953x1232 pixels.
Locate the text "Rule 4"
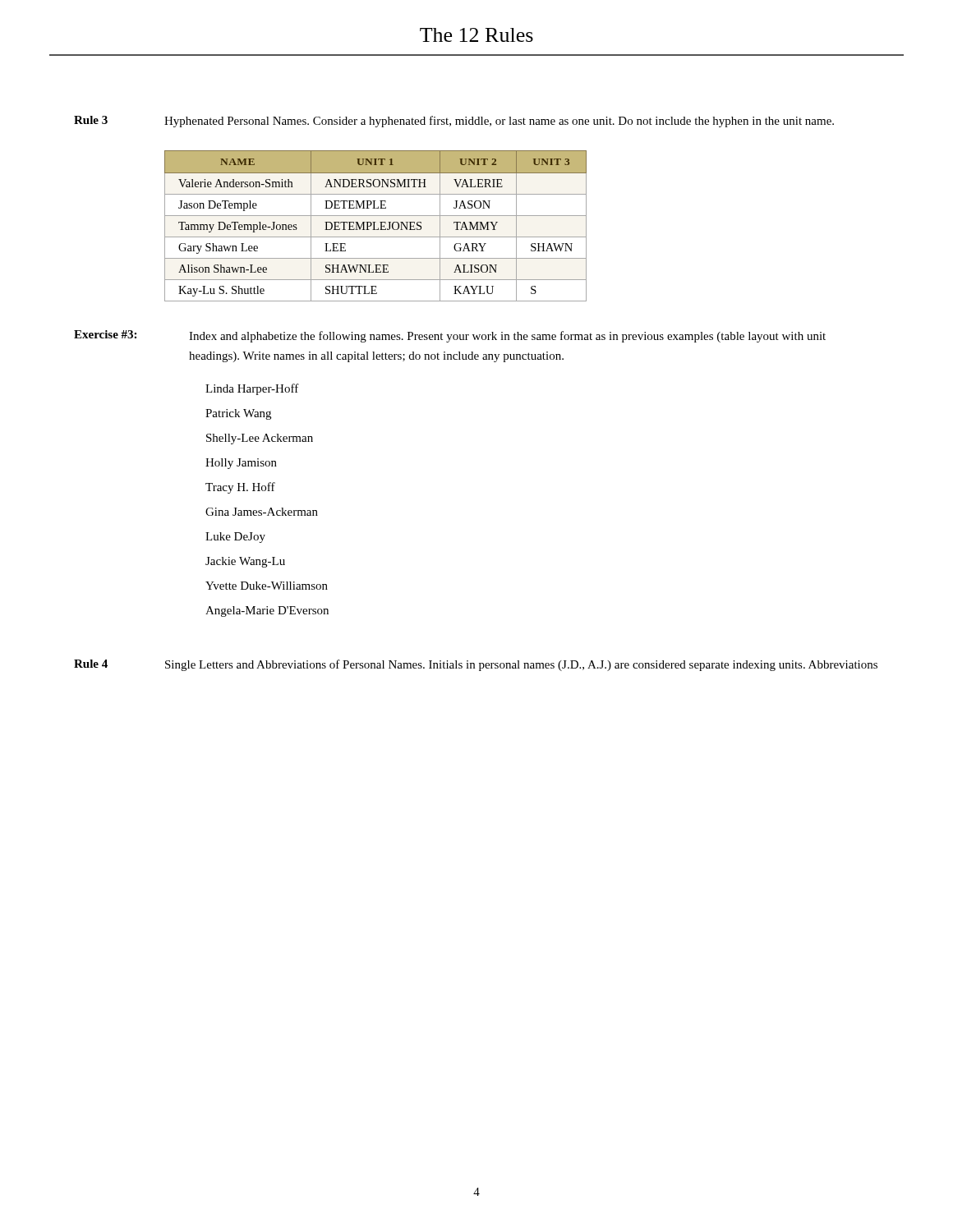pyautogui.click(x=91, y=664)
